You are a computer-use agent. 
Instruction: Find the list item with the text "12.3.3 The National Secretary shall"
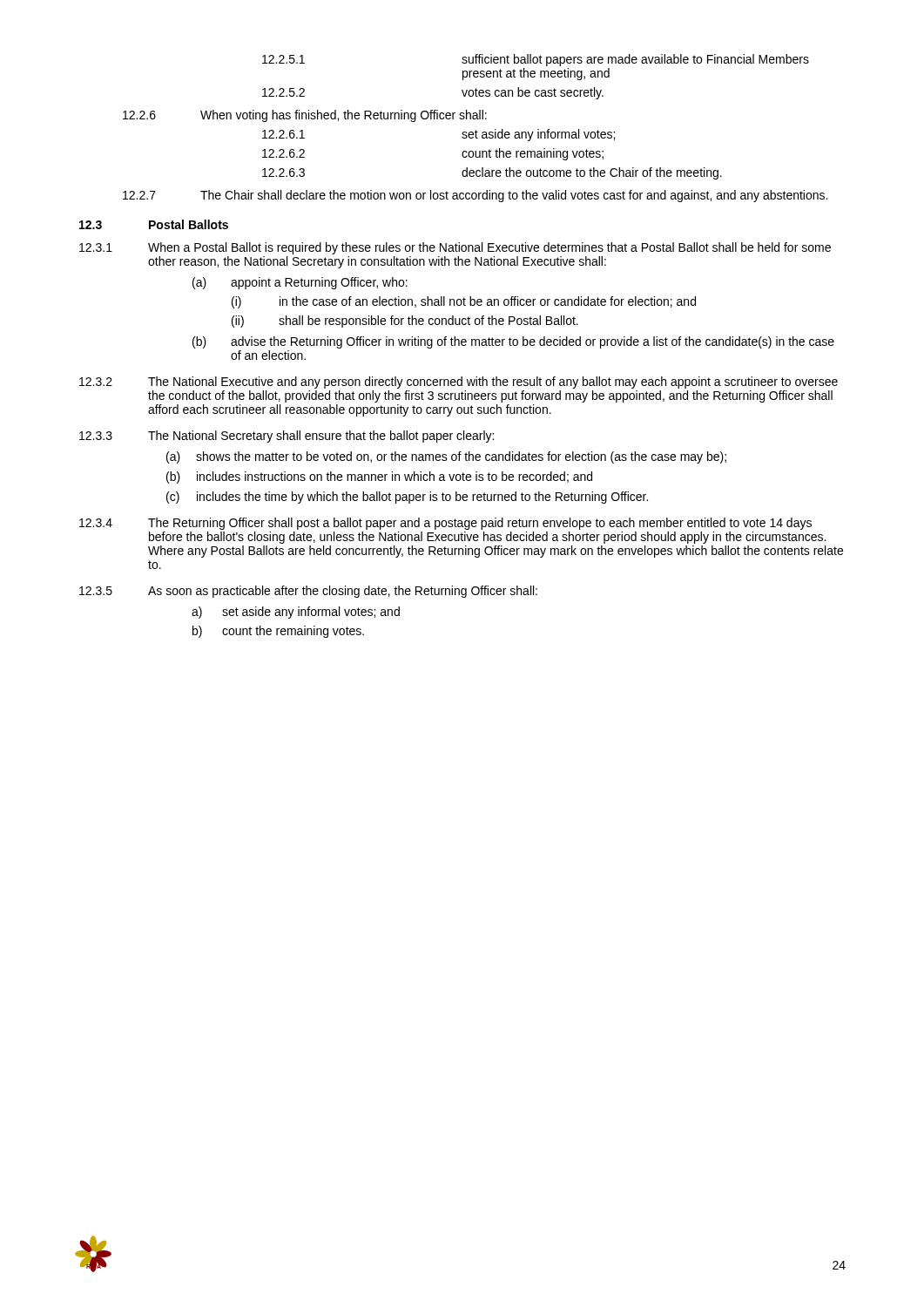tap(462, 436)
